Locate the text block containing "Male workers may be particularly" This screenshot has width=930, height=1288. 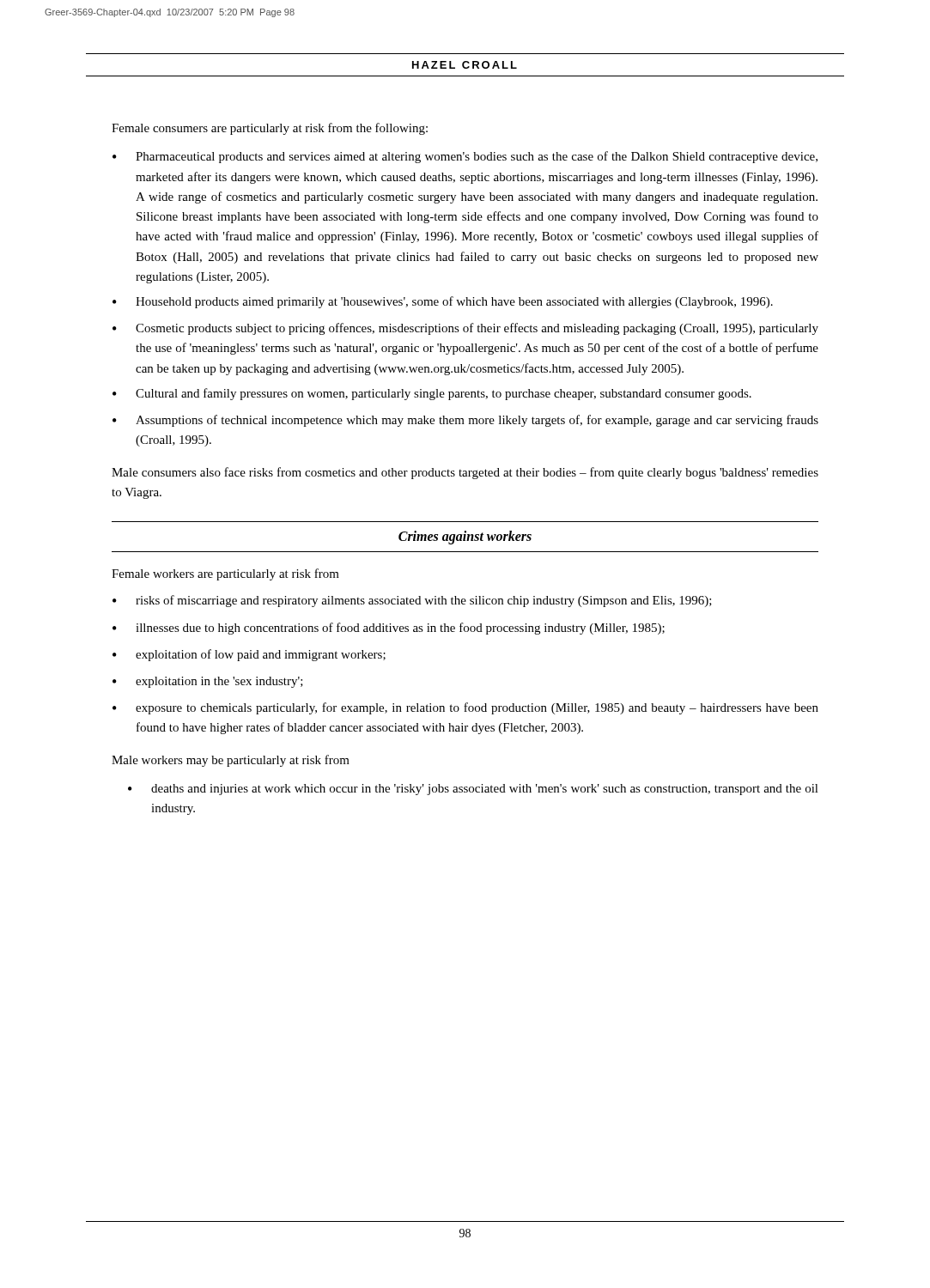pos(231,760)
